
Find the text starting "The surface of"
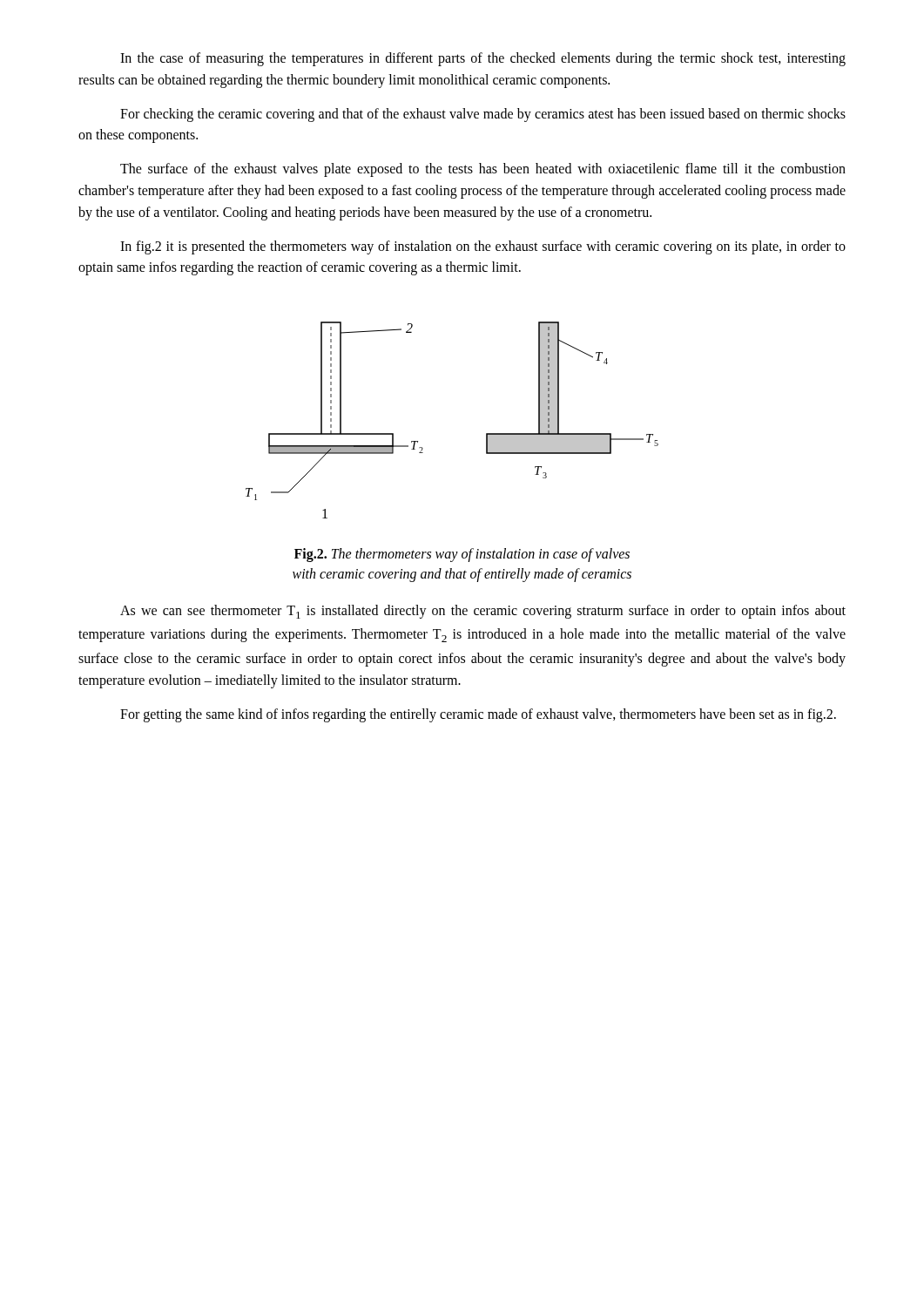(462, 191)
